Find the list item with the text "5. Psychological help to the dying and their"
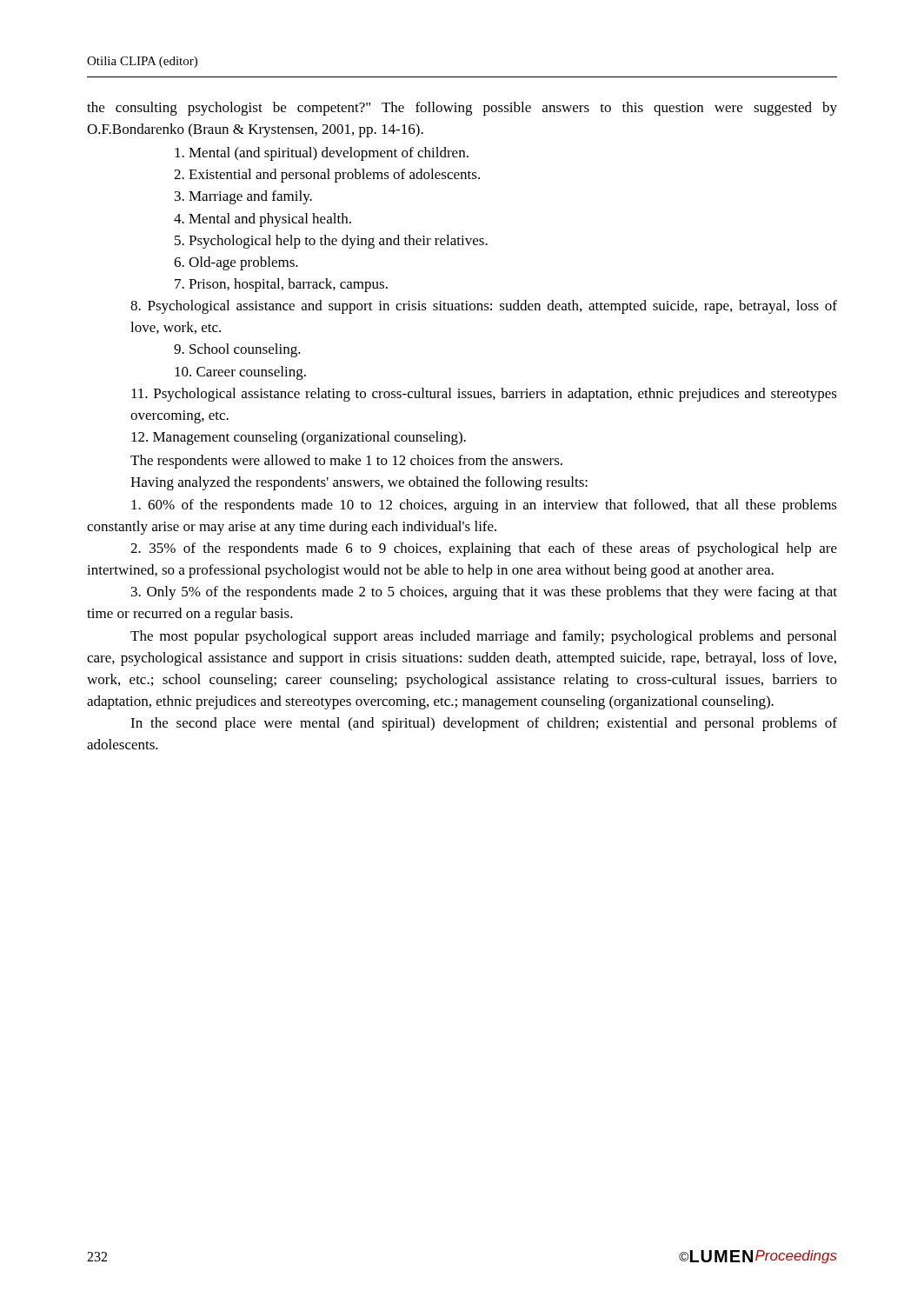924x1304 pixels. [462, 240]
